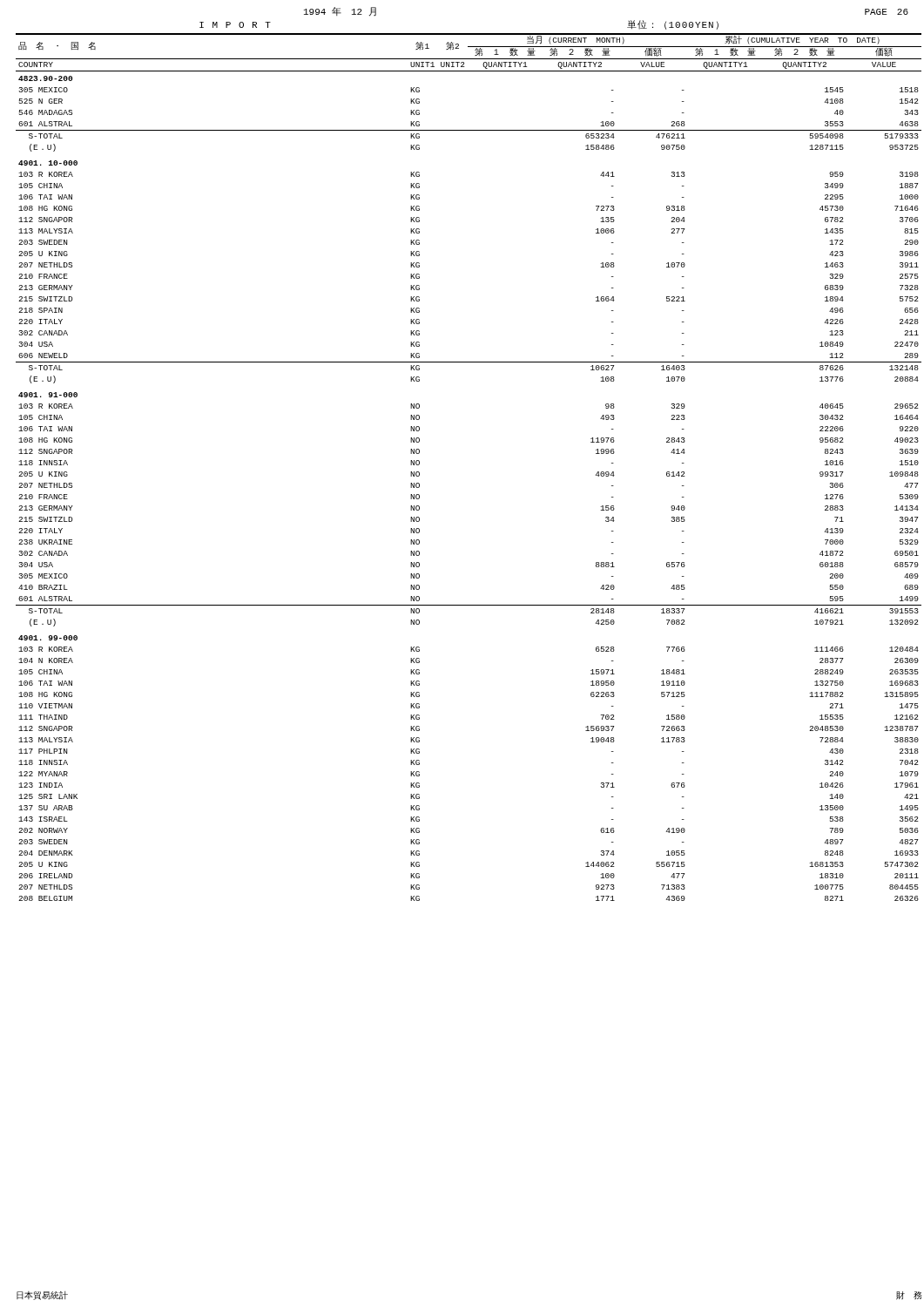Select the table that reads "137 SU ARAB"

coord(462,469)
